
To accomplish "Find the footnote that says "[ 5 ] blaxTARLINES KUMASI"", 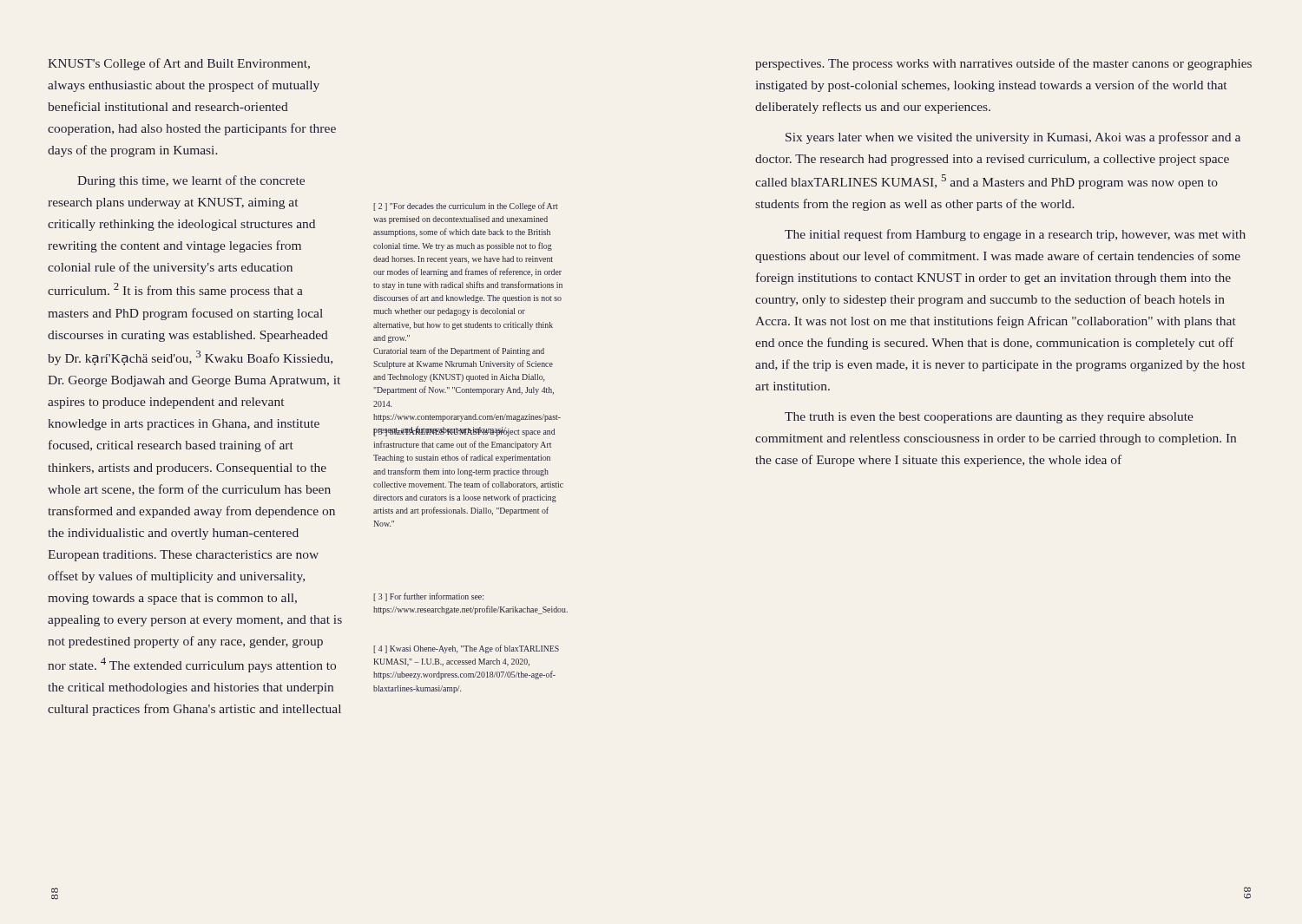I will click(x=469, y=478).
